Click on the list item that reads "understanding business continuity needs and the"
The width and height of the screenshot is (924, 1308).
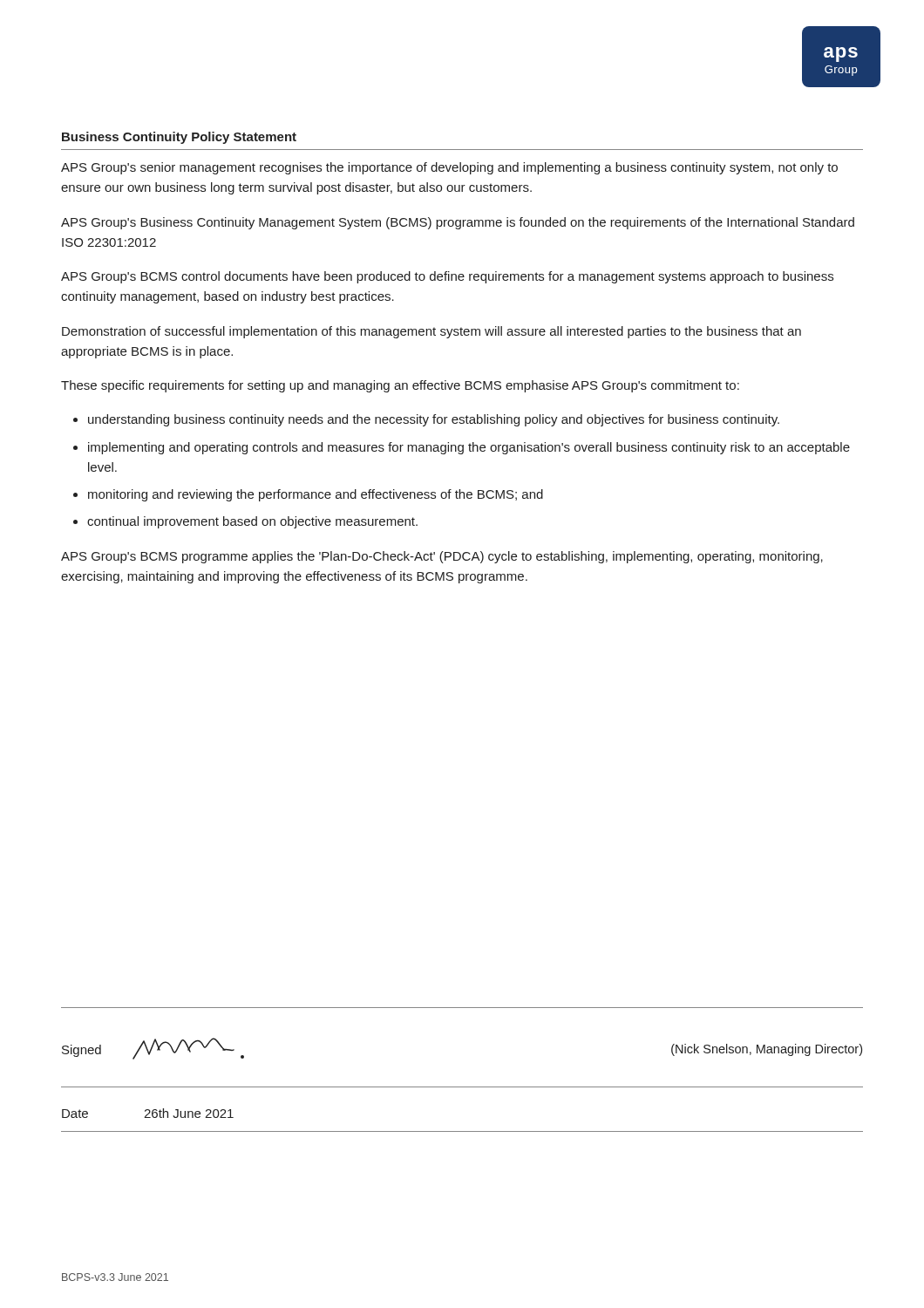click(434, 419)
